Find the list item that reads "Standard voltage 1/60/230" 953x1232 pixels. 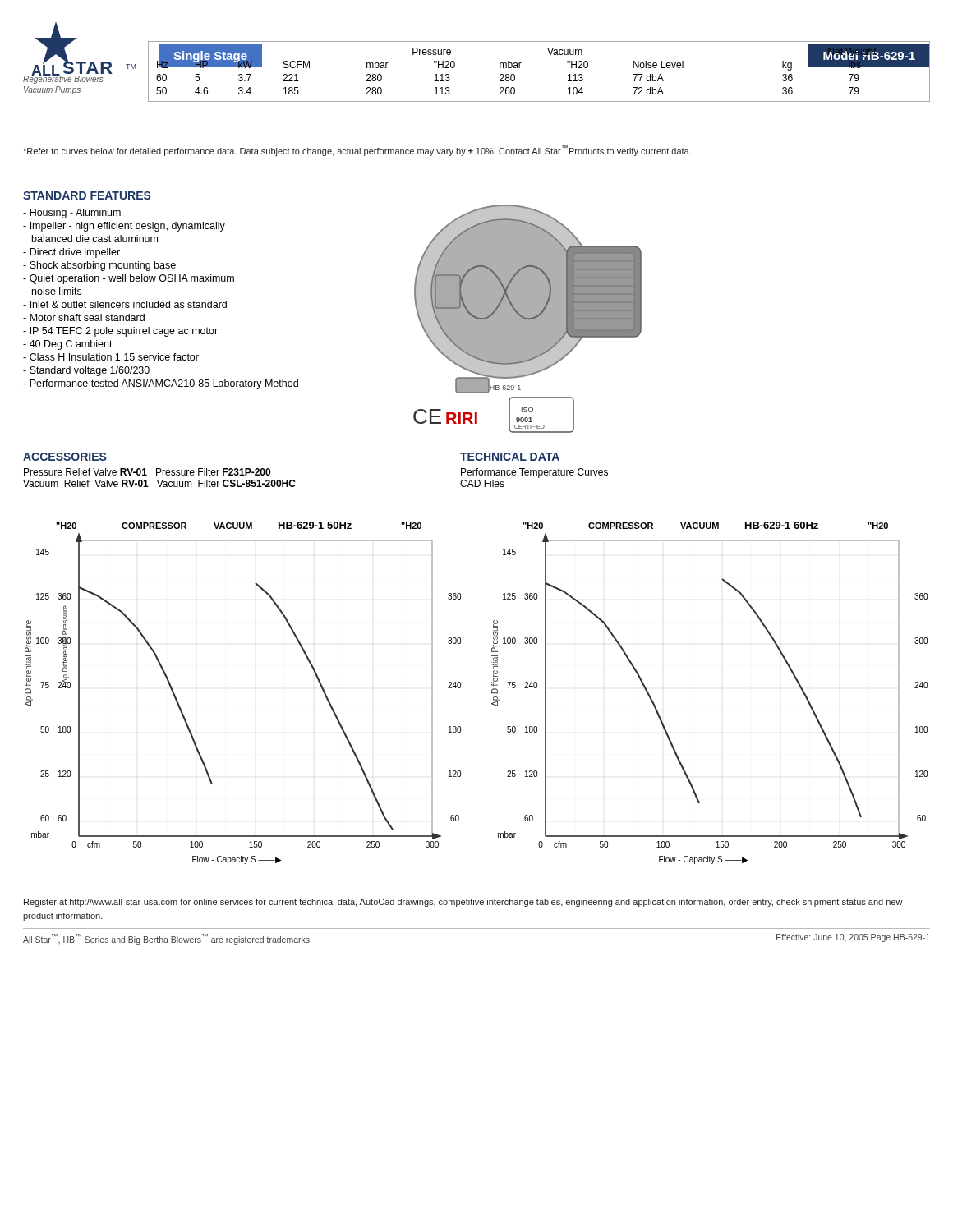tap(86, 370)
